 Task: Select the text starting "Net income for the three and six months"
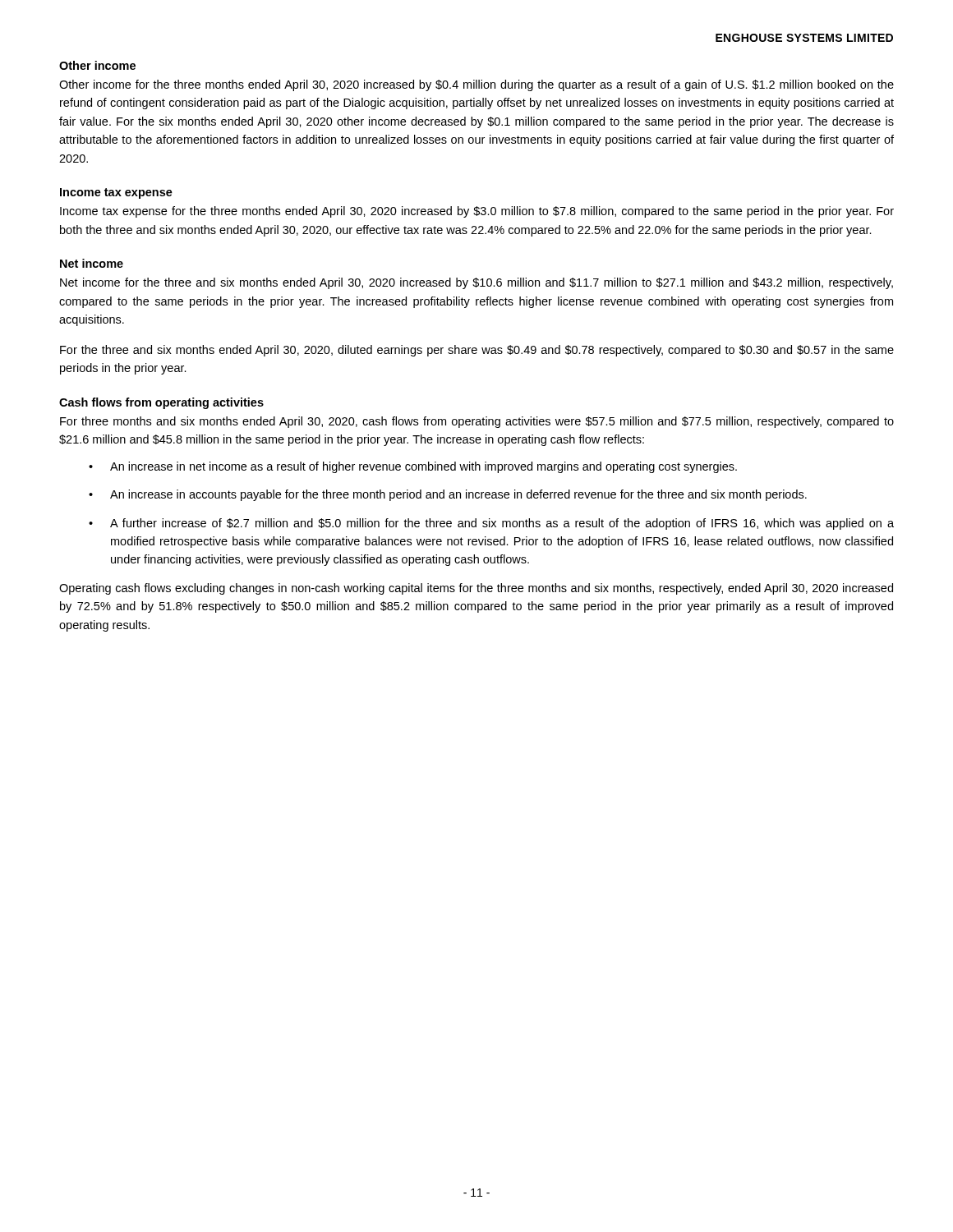[x=476, y=301]
